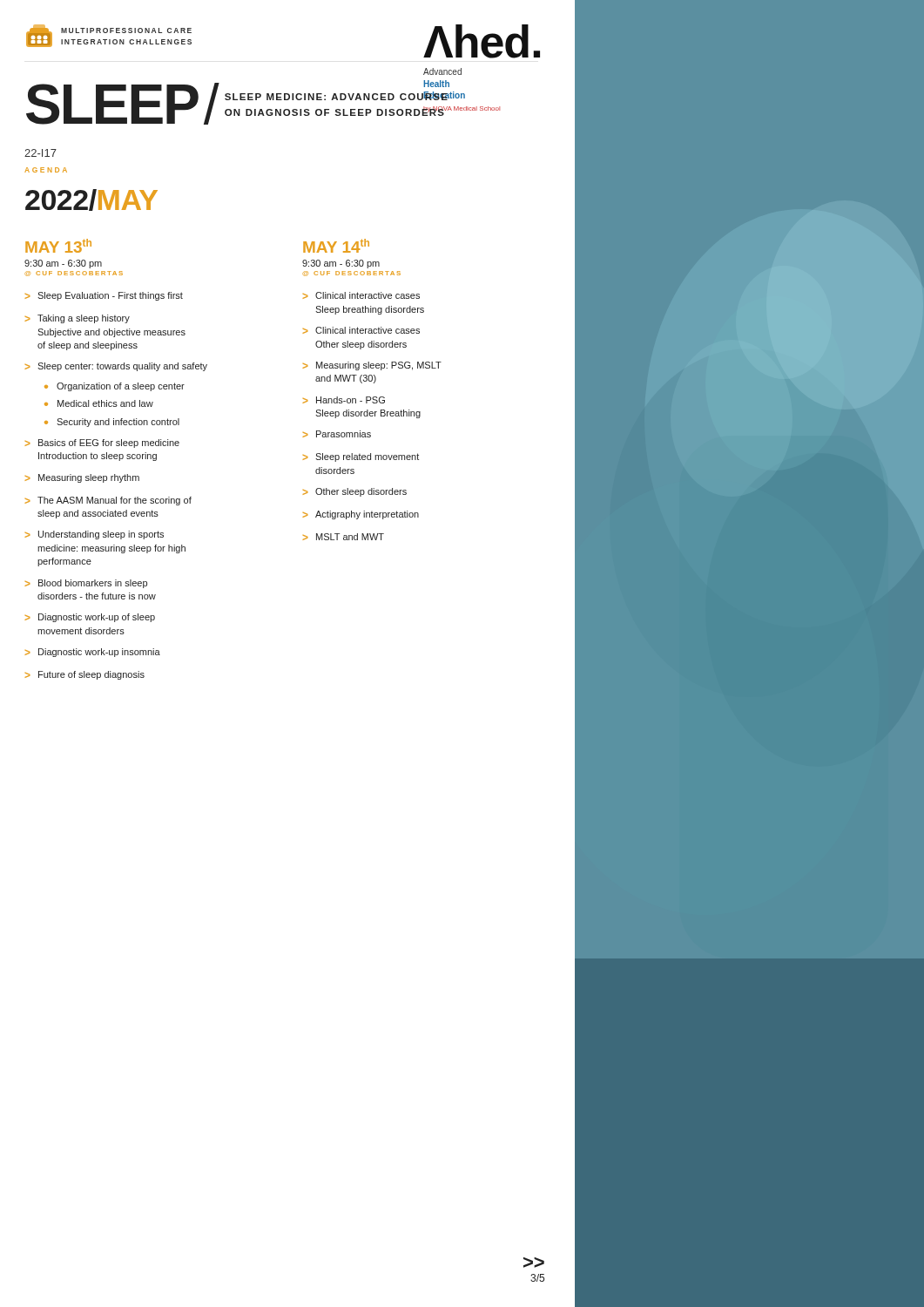The image size is (924, 1307).
Task: Find the passage starting "> Clinical interactive casesSleep breathing"
Action: [363, 303]
